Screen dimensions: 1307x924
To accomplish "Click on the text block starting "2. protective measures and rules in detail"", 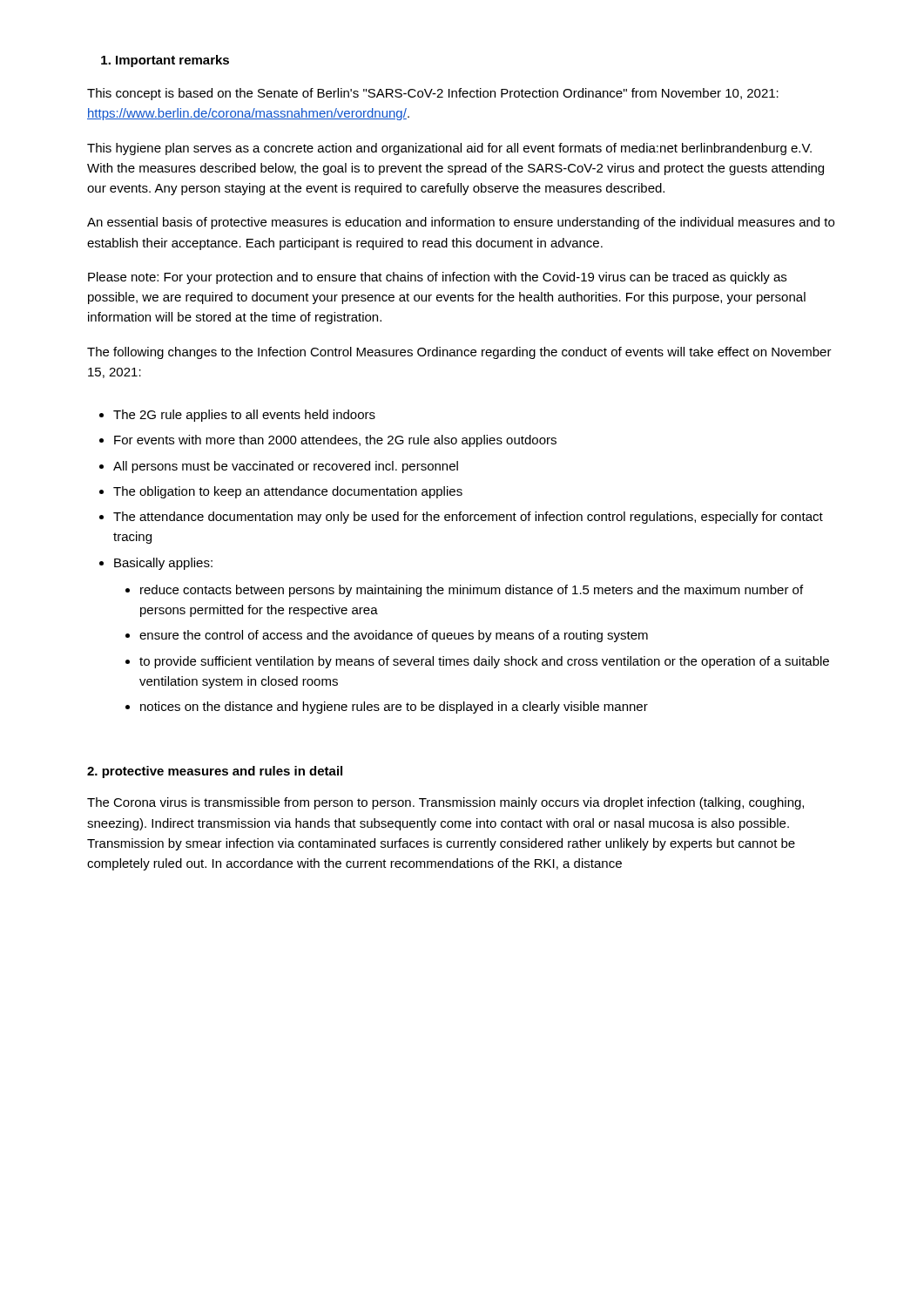I will coord(215,771).
